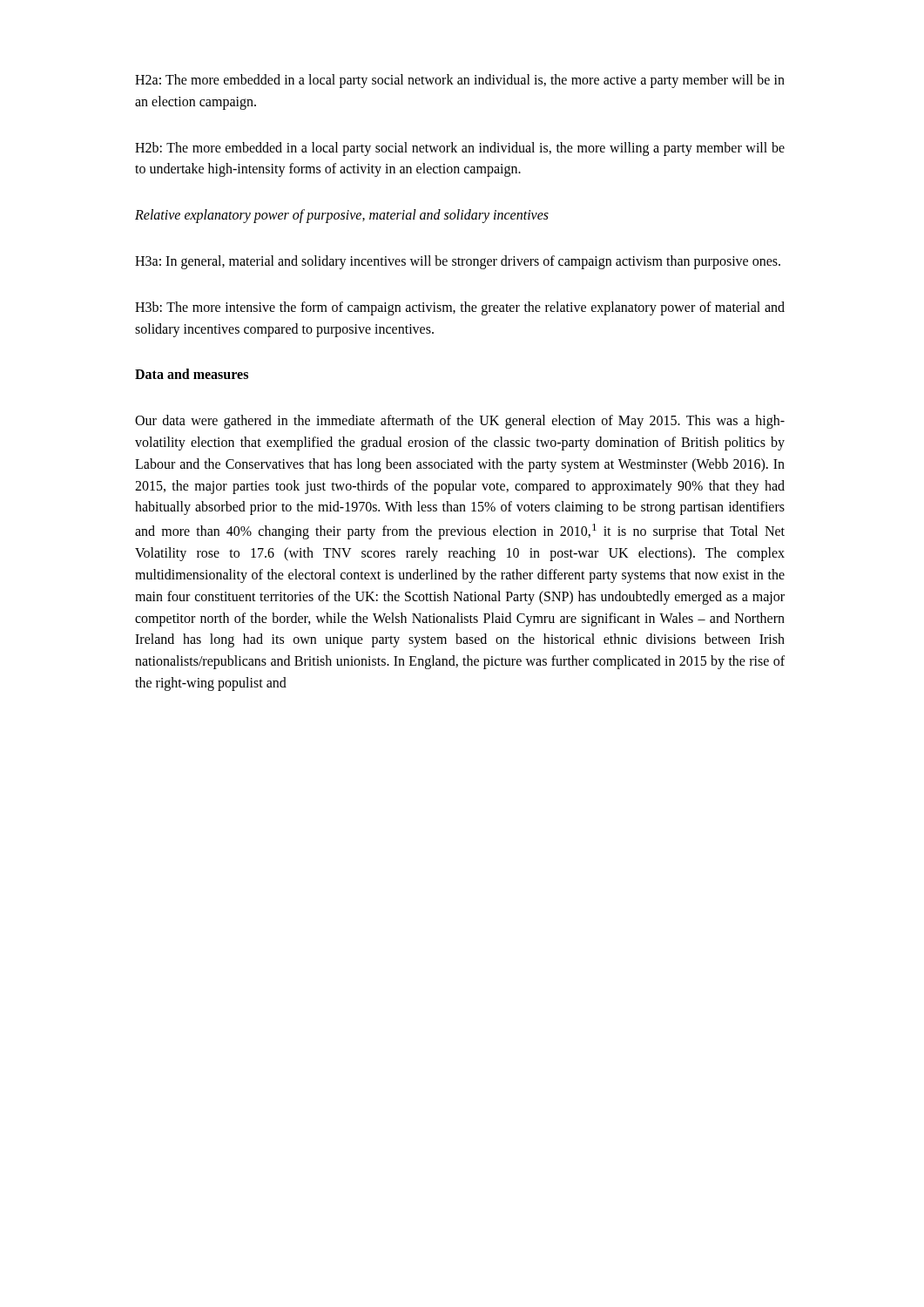Locate the block of text that opens with "H2a: The more embedded in a local"

pos(460,91)
